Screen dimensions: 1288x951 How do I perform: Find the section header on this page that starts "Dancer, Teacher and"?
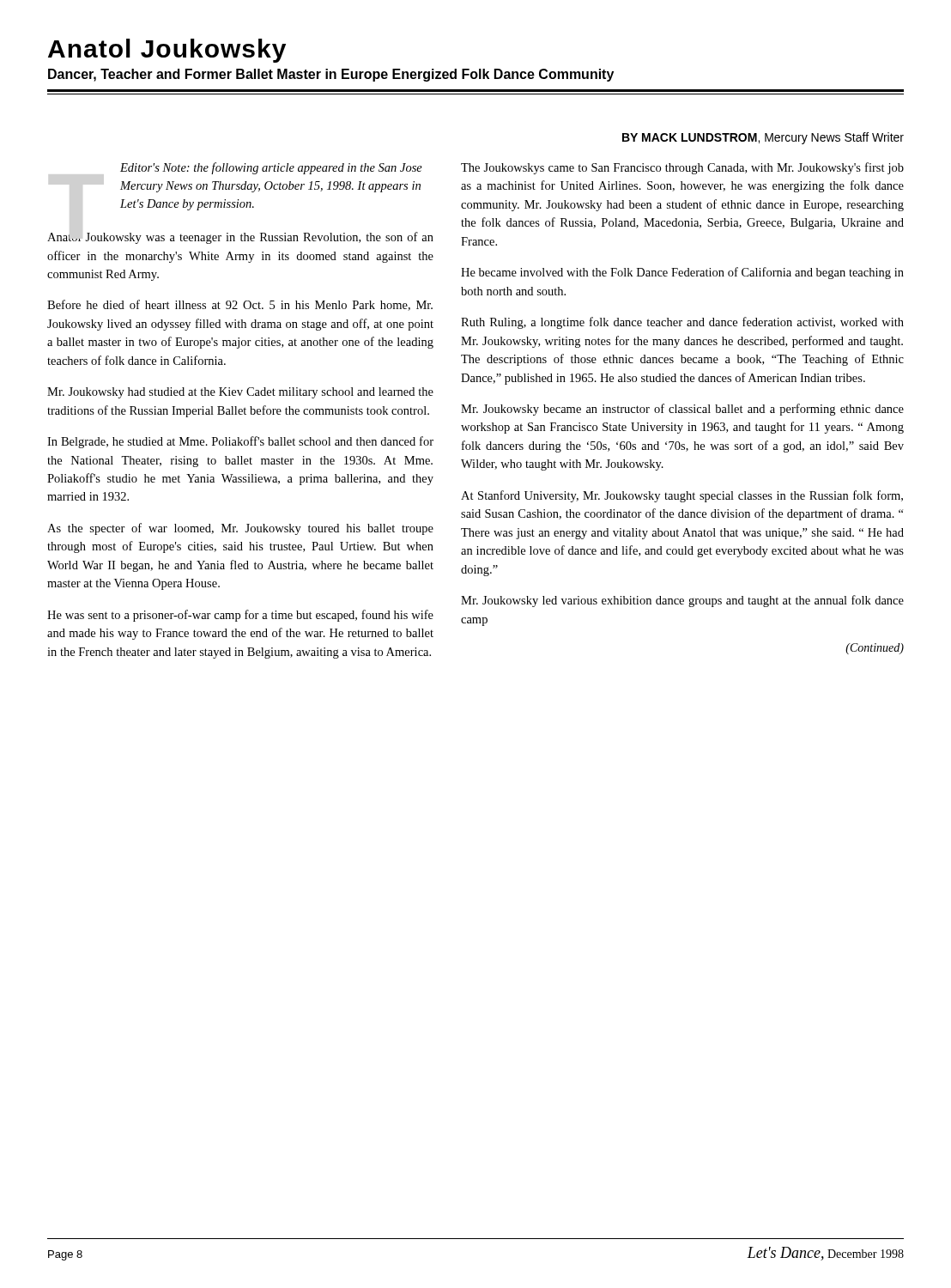point(476,75)
